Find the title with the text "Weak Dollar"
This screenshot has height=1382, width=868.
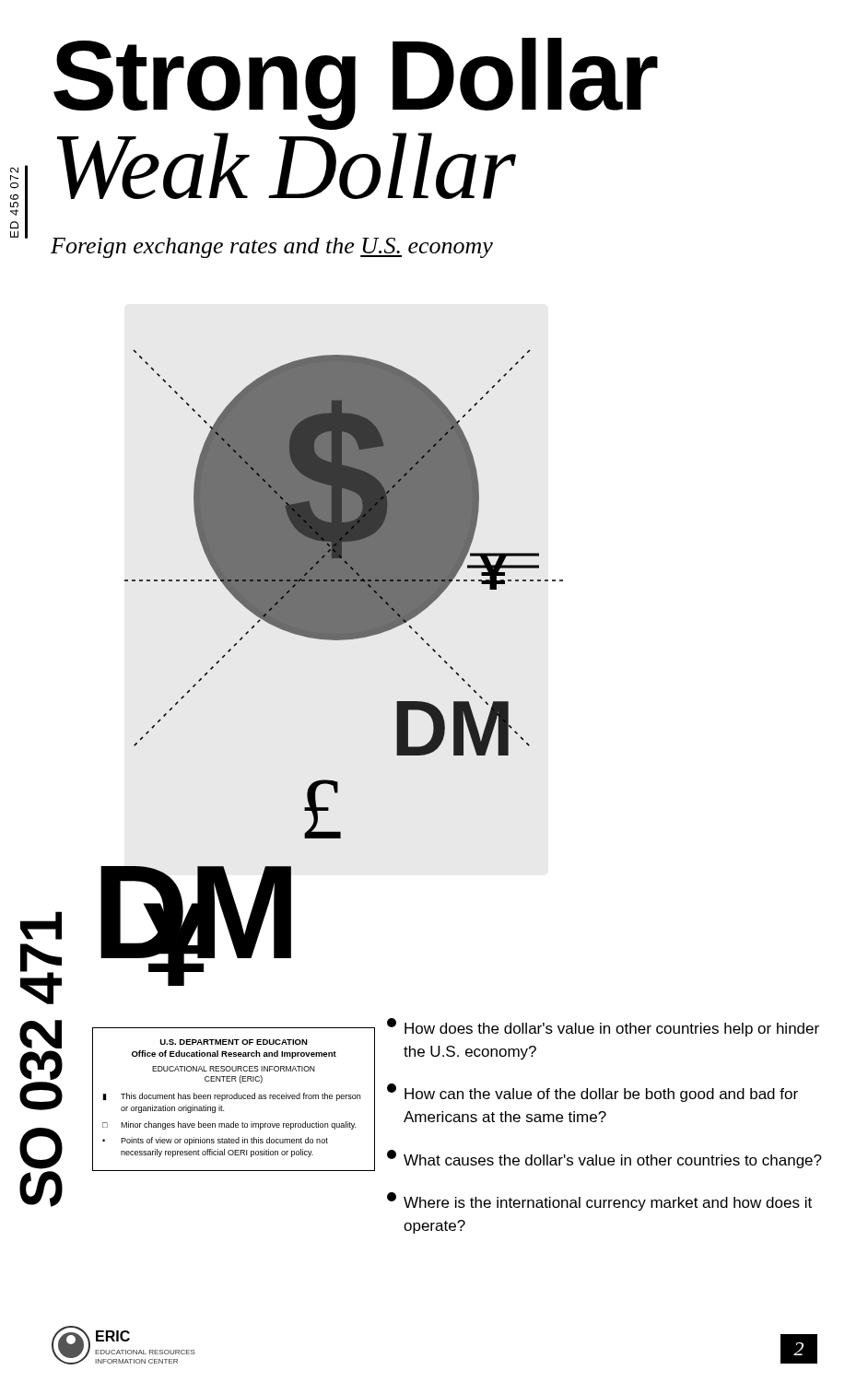click(x=283, y=167)
